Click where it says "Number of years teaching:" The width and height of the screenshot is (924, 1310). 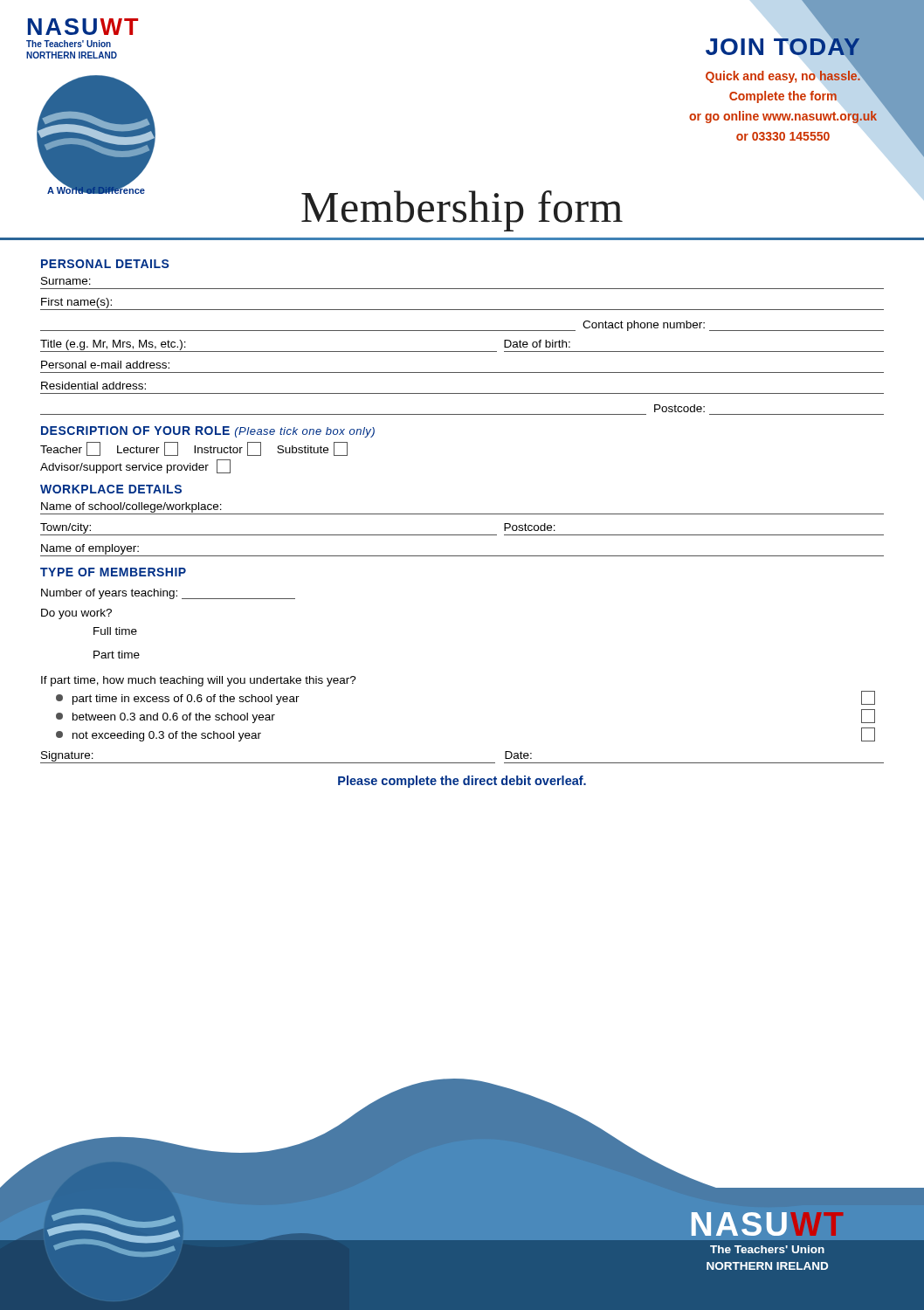tap(168, 591)
